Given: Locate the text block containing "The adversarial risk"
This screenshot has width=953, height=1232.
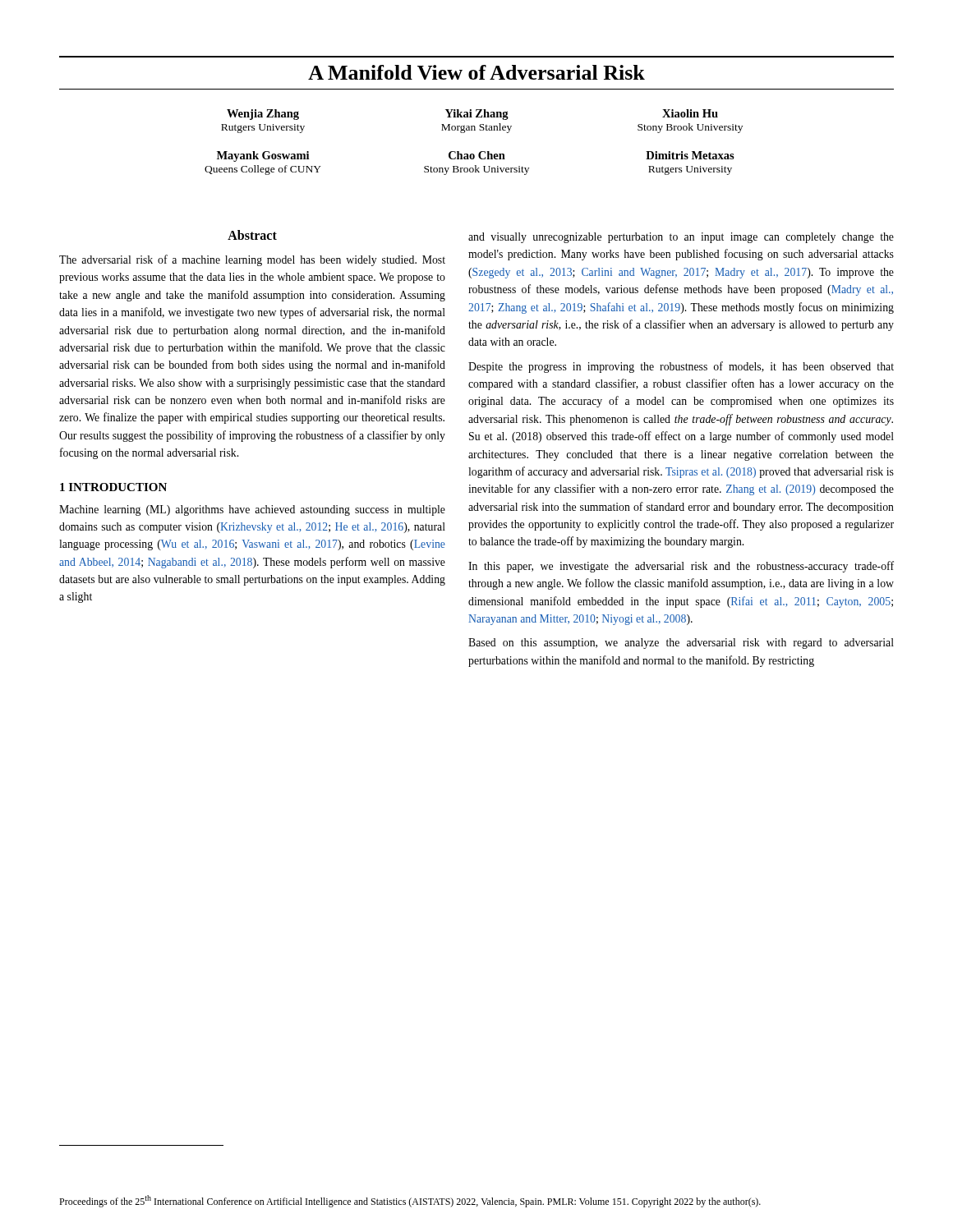Looking at the screenshot, I should pos(252,357).
